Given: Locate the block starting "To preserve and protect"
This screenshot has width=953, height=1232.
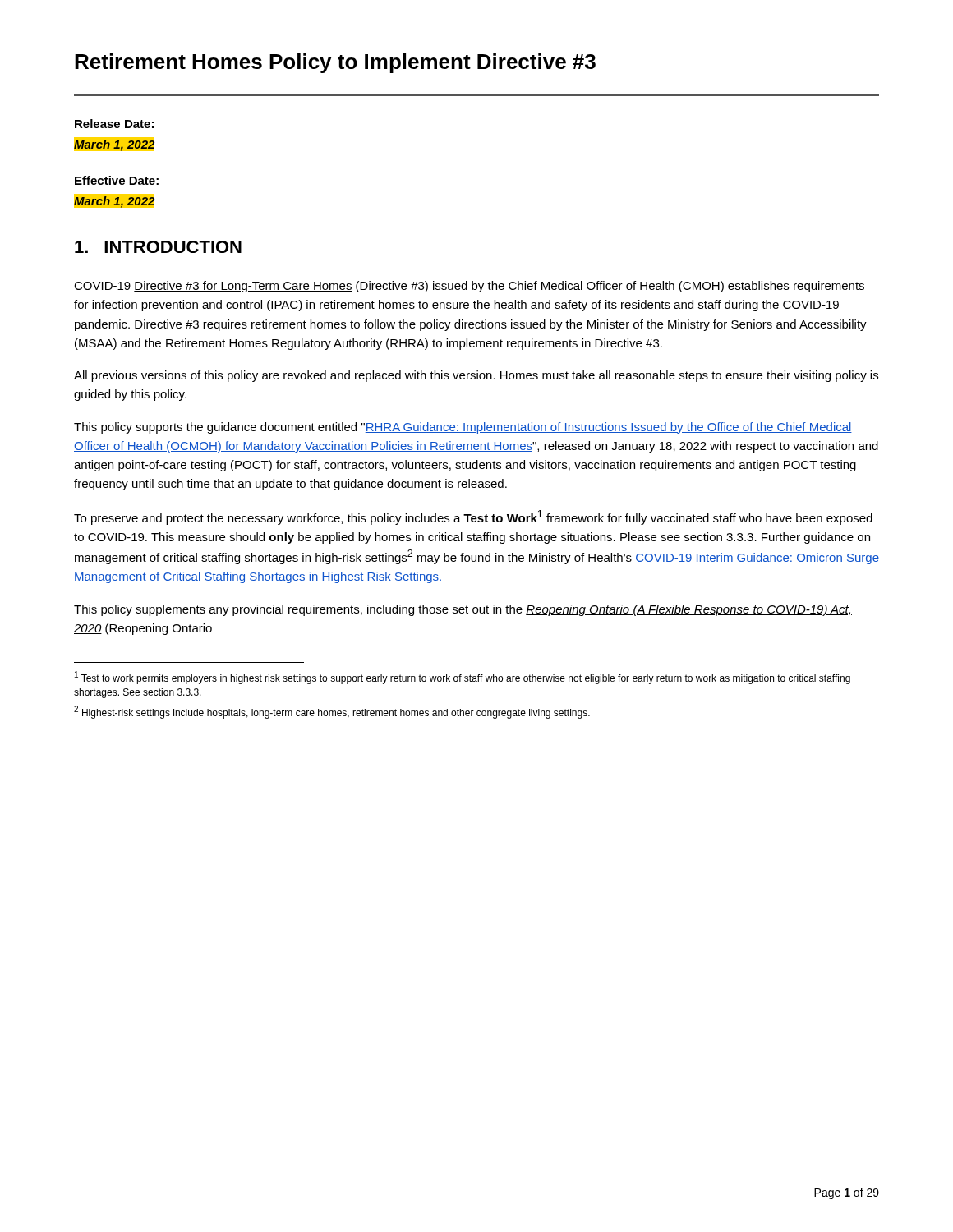Looking at the screenshot, I should (x=476, y=546).
